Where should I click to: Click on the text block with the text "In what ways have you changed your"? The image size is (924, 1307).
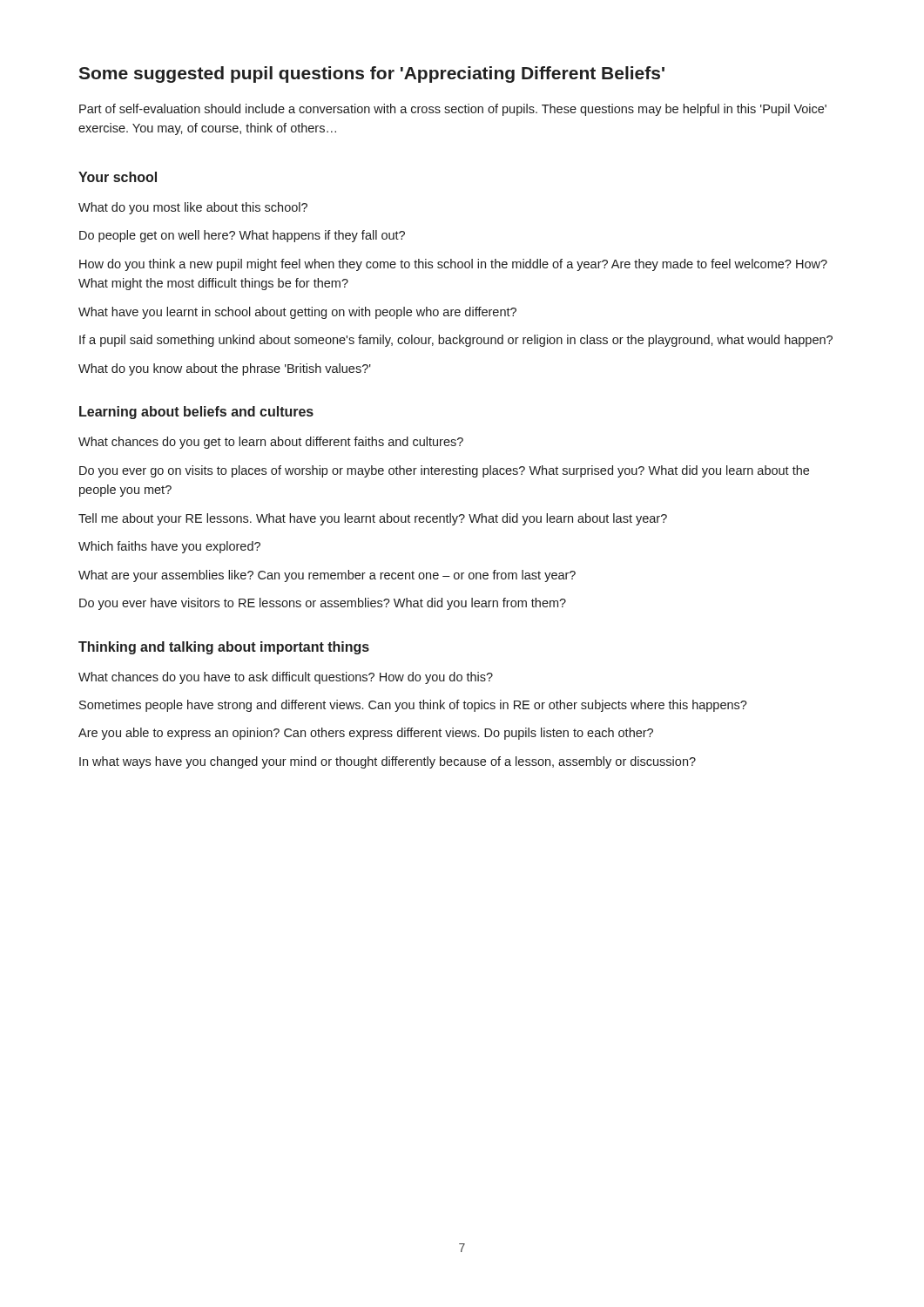coord(387,761)
